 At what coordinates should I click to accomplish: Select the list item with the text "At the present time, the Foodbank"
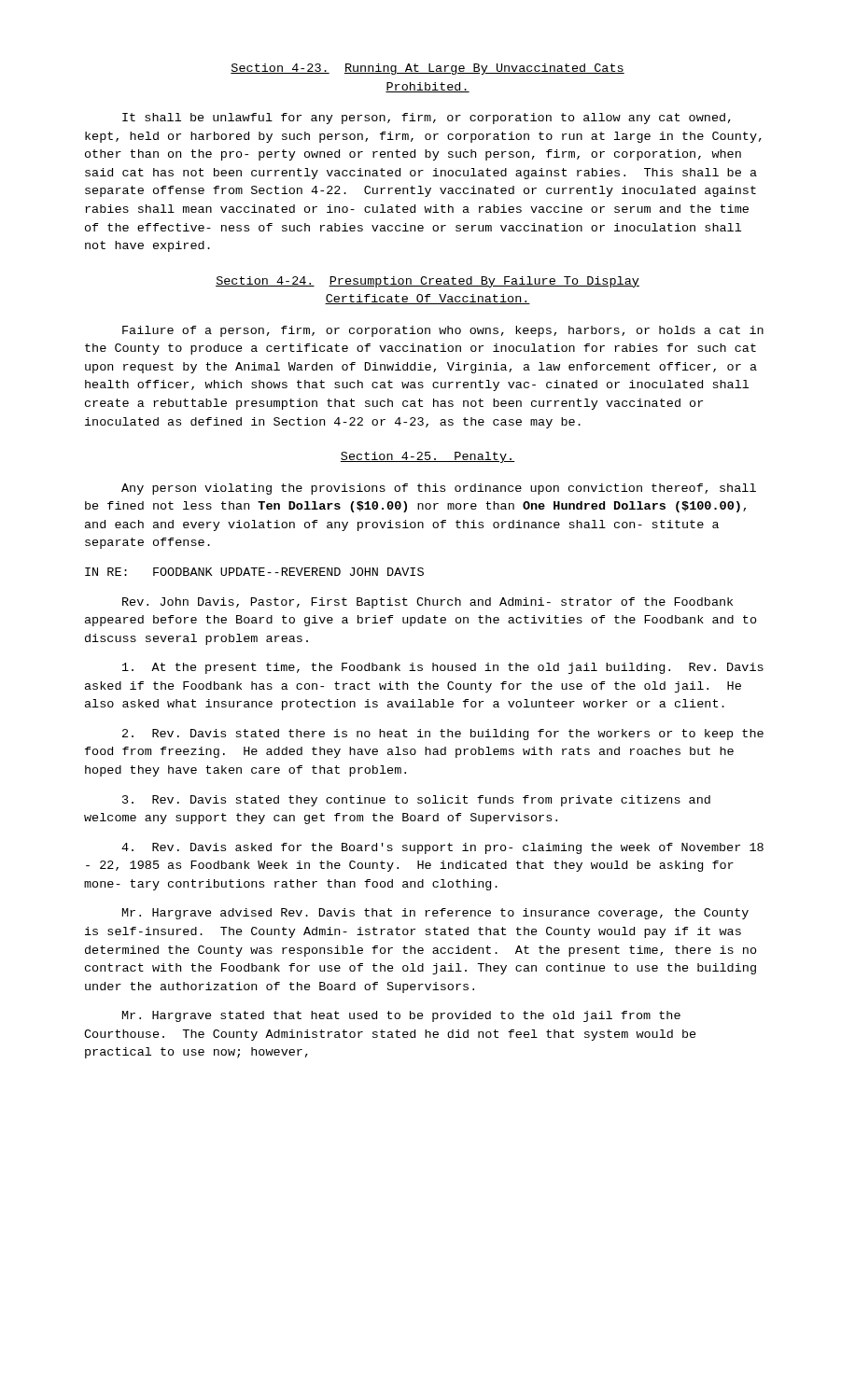click(424, 686)
